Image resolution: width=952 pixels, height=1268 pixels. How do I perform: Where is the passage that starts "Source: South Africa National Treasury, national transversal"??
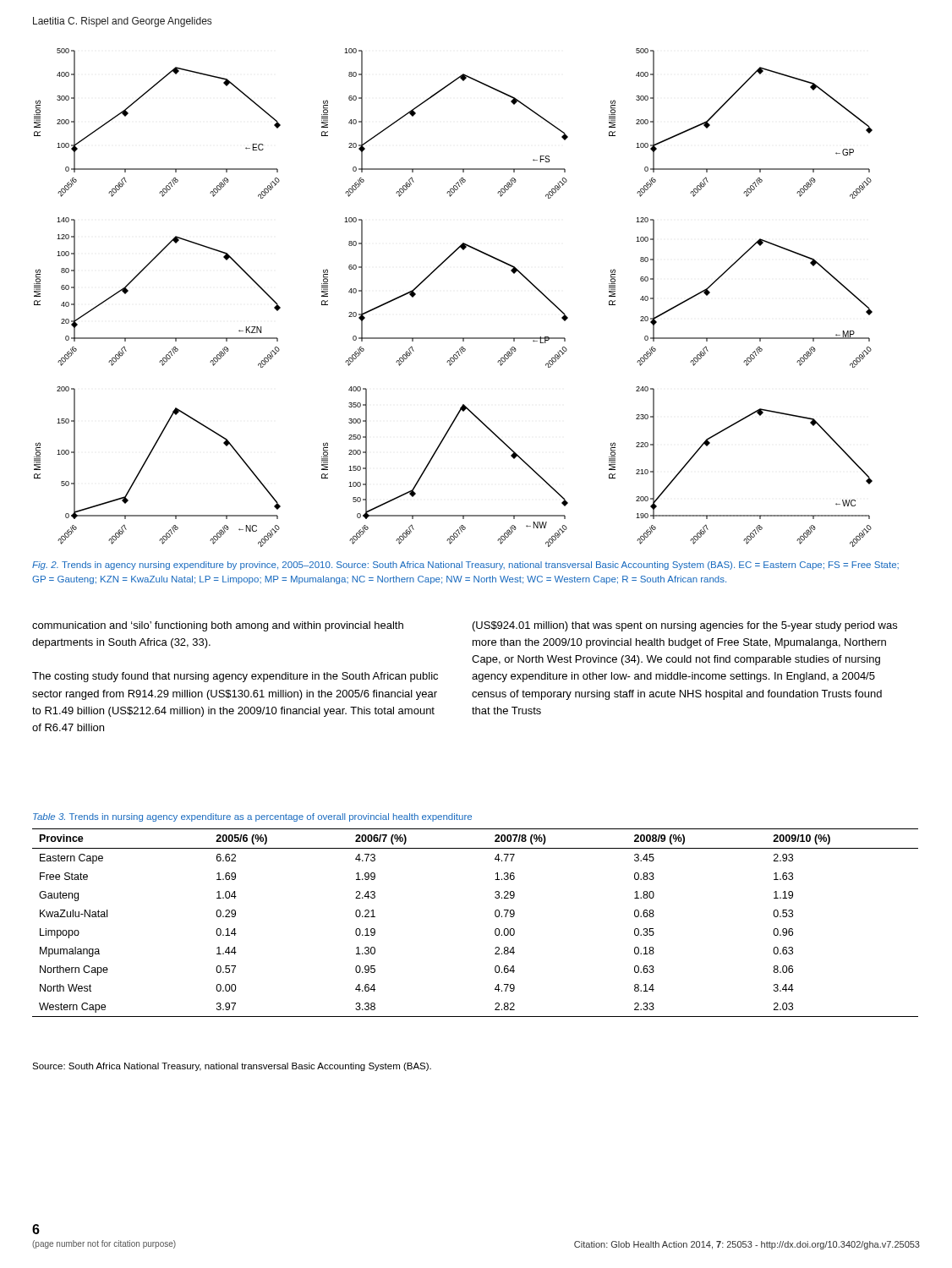click(x=232, y=1066)
